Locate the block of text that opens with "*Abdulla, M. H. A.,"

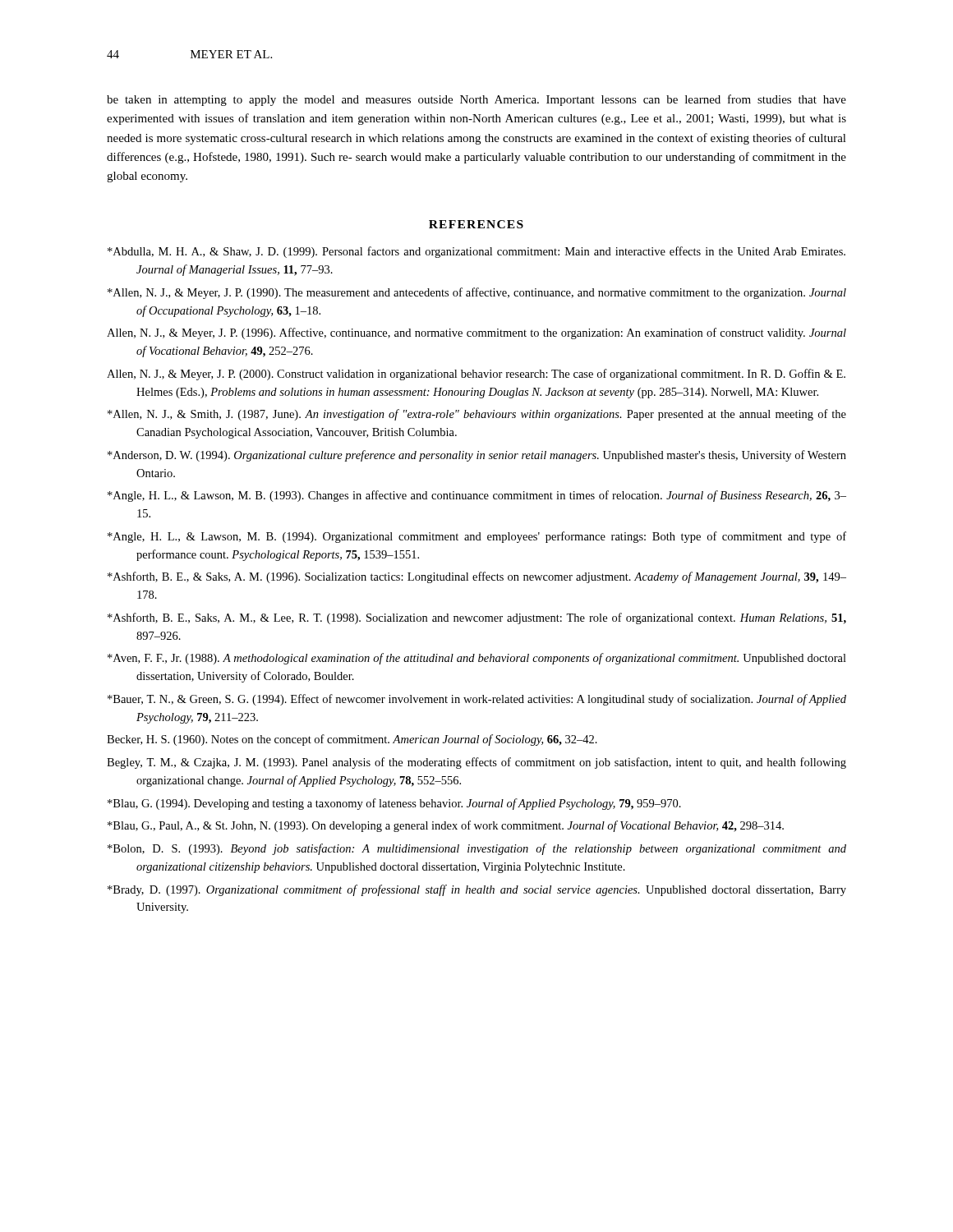click(476, 260)
